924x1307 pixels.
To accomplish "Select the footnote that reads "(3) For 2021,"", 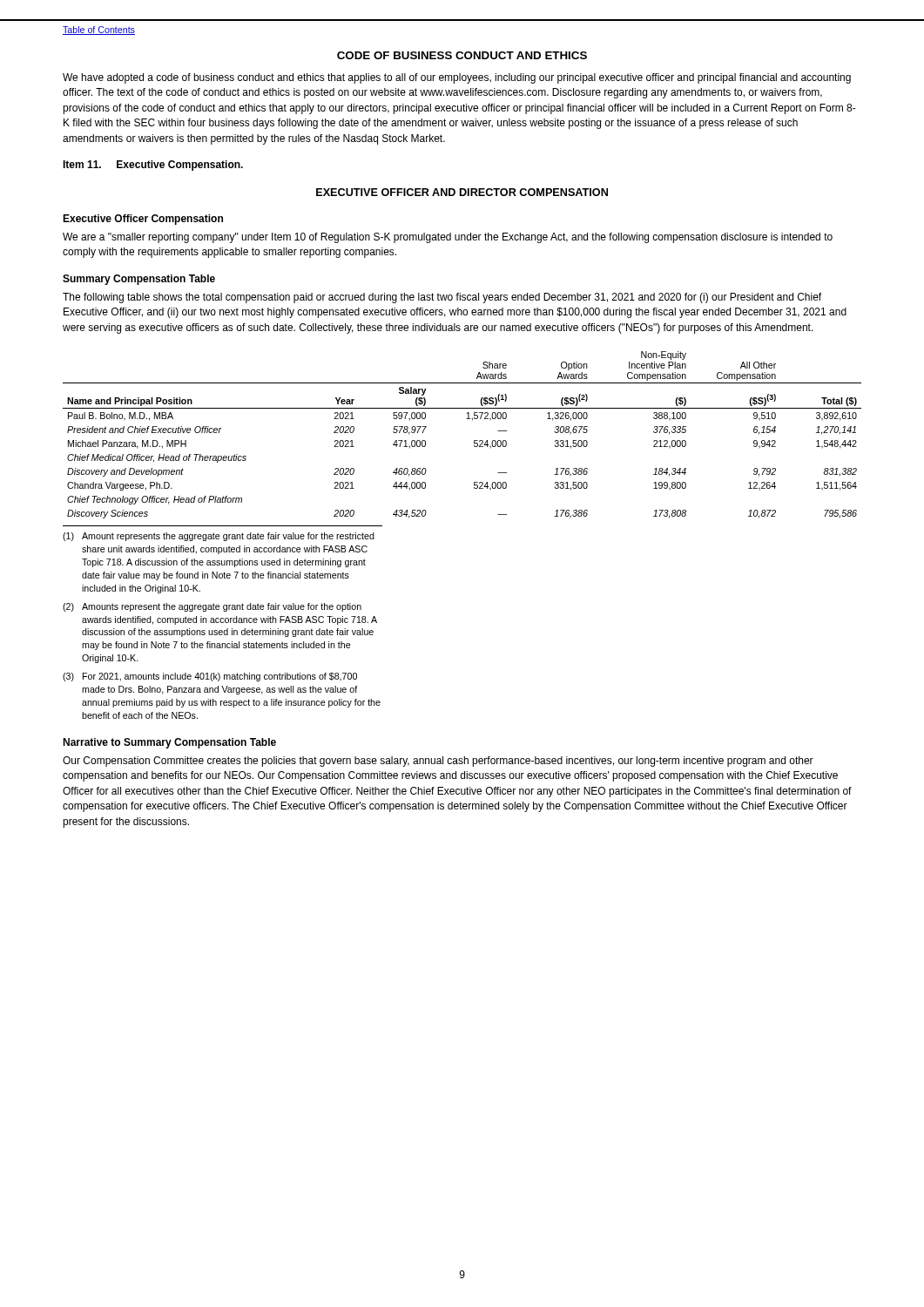I will (x=222, y=696).
